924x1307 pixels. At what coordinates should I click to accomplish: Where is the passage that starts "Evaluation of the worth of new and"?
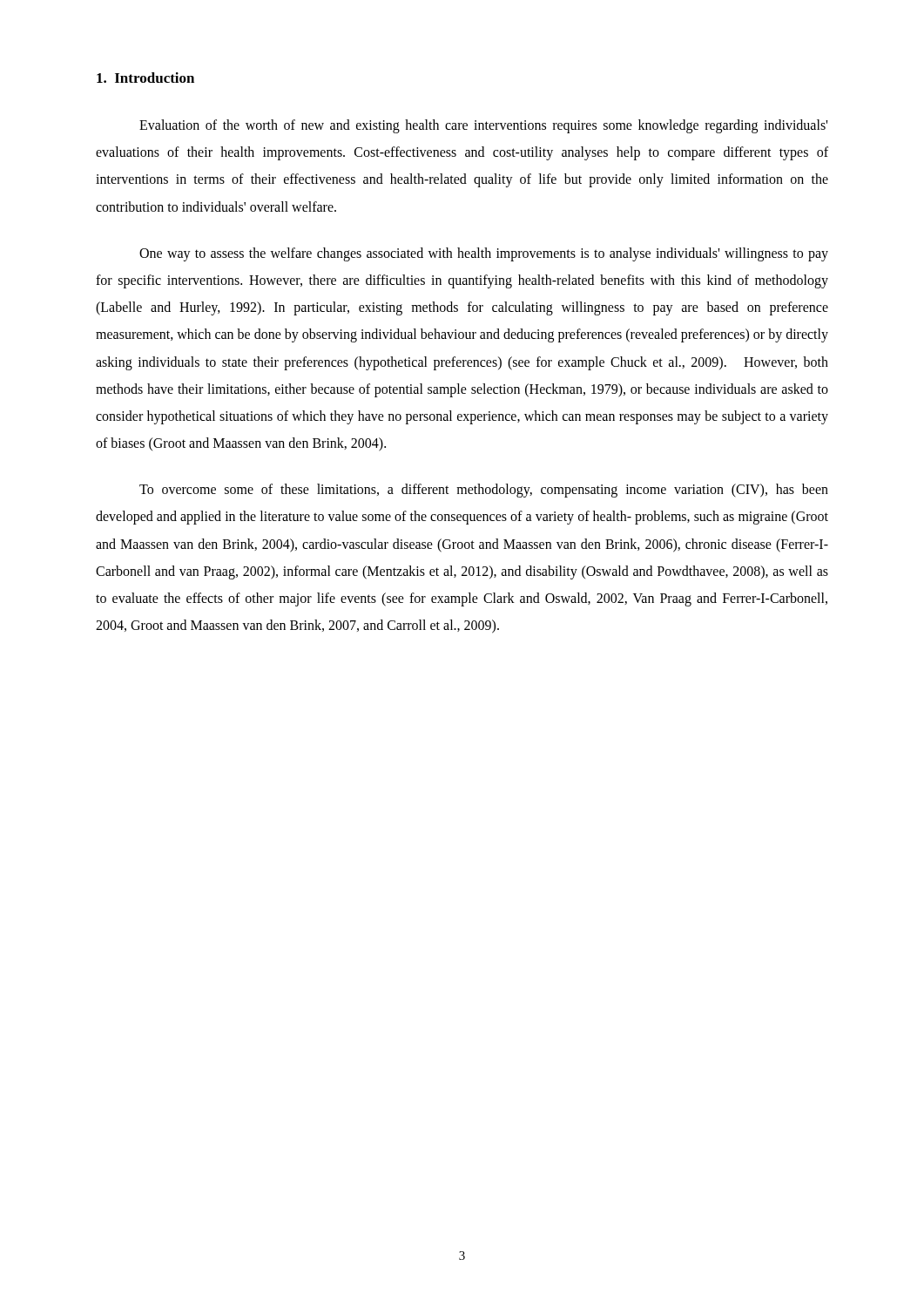462,166
